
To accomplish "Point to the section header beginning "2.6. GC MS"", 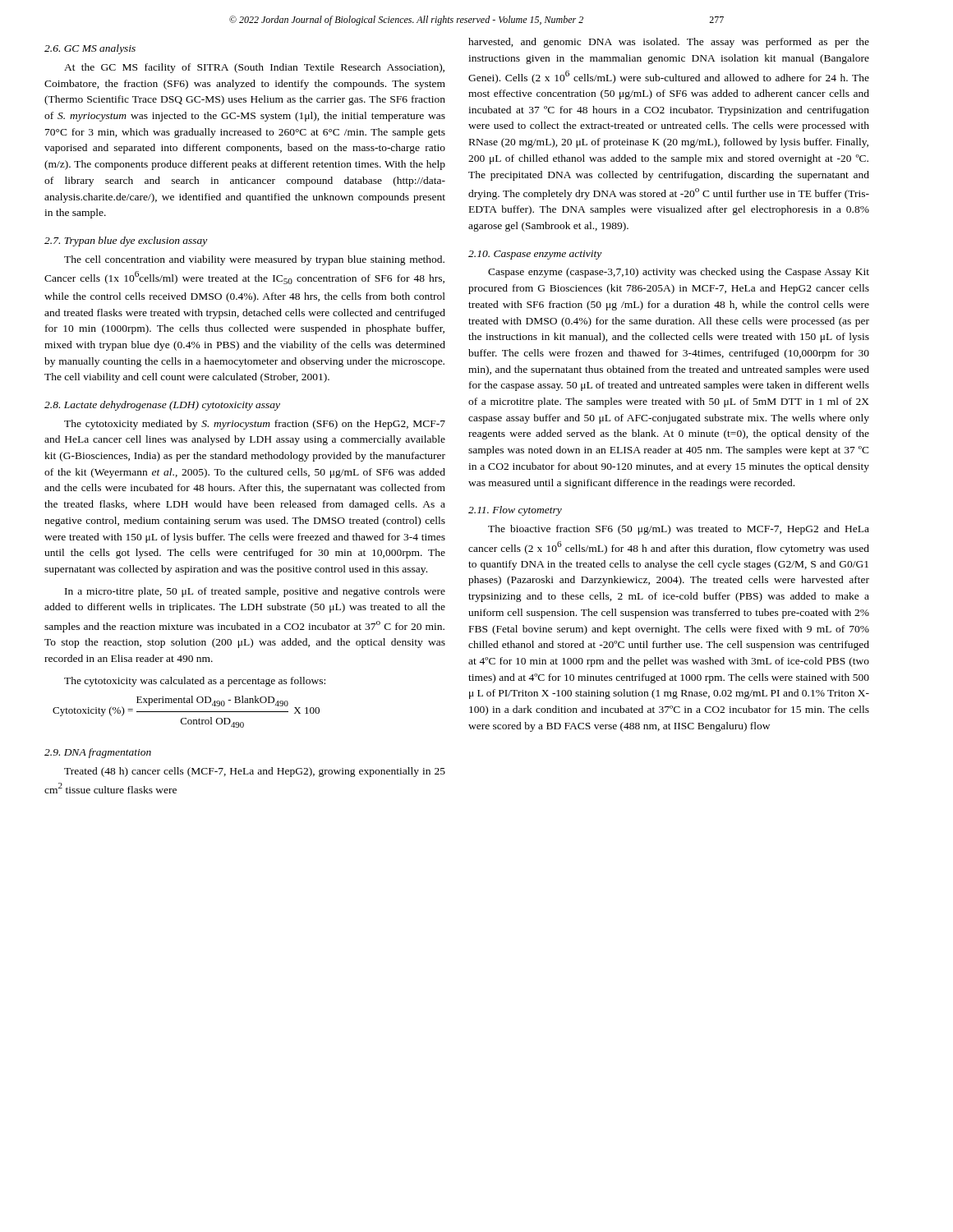I will [90, 48].
